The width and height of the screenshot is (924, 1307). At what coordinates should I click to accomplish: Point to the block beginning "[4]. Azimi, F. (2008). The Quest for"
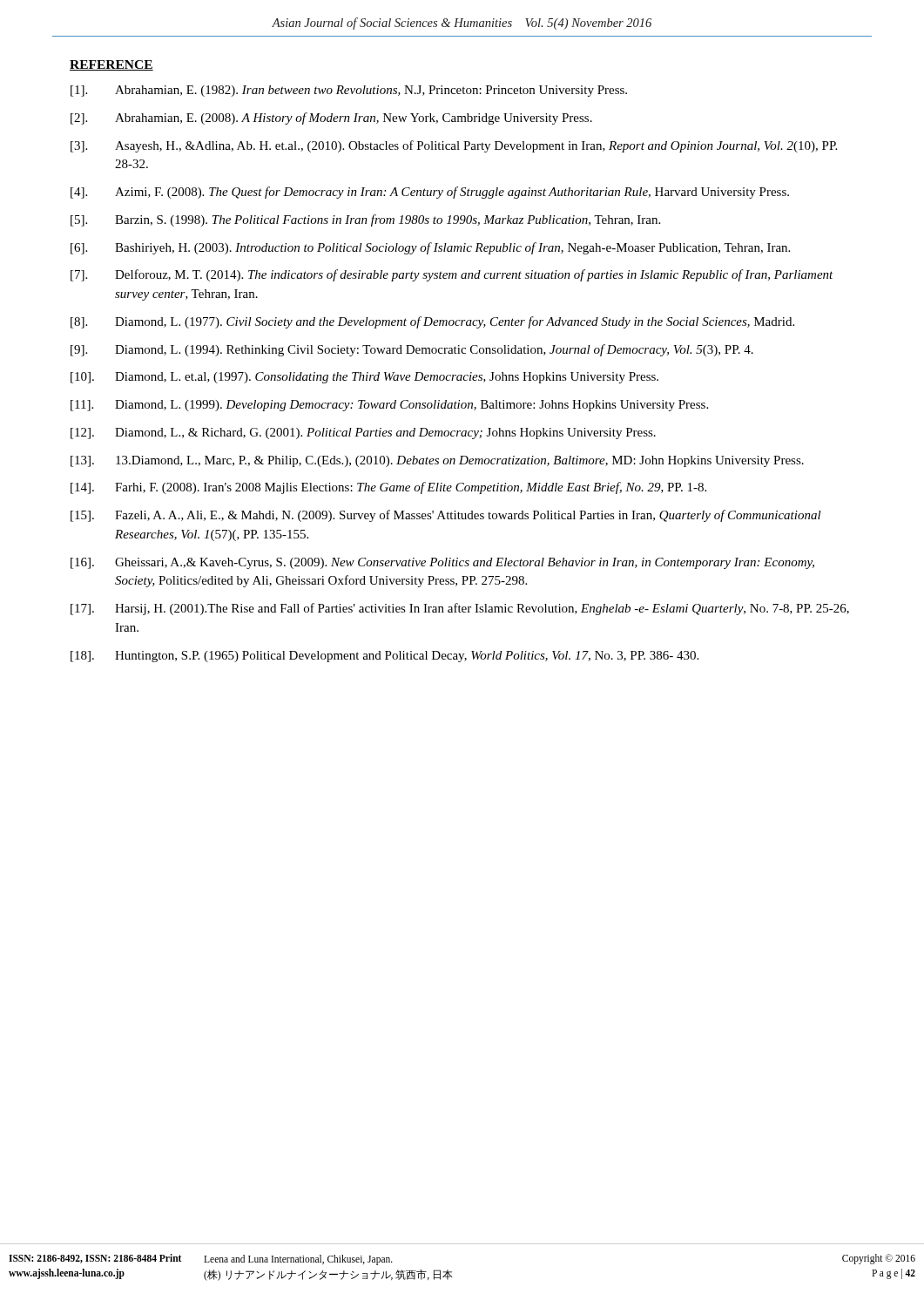pos(462,192)
